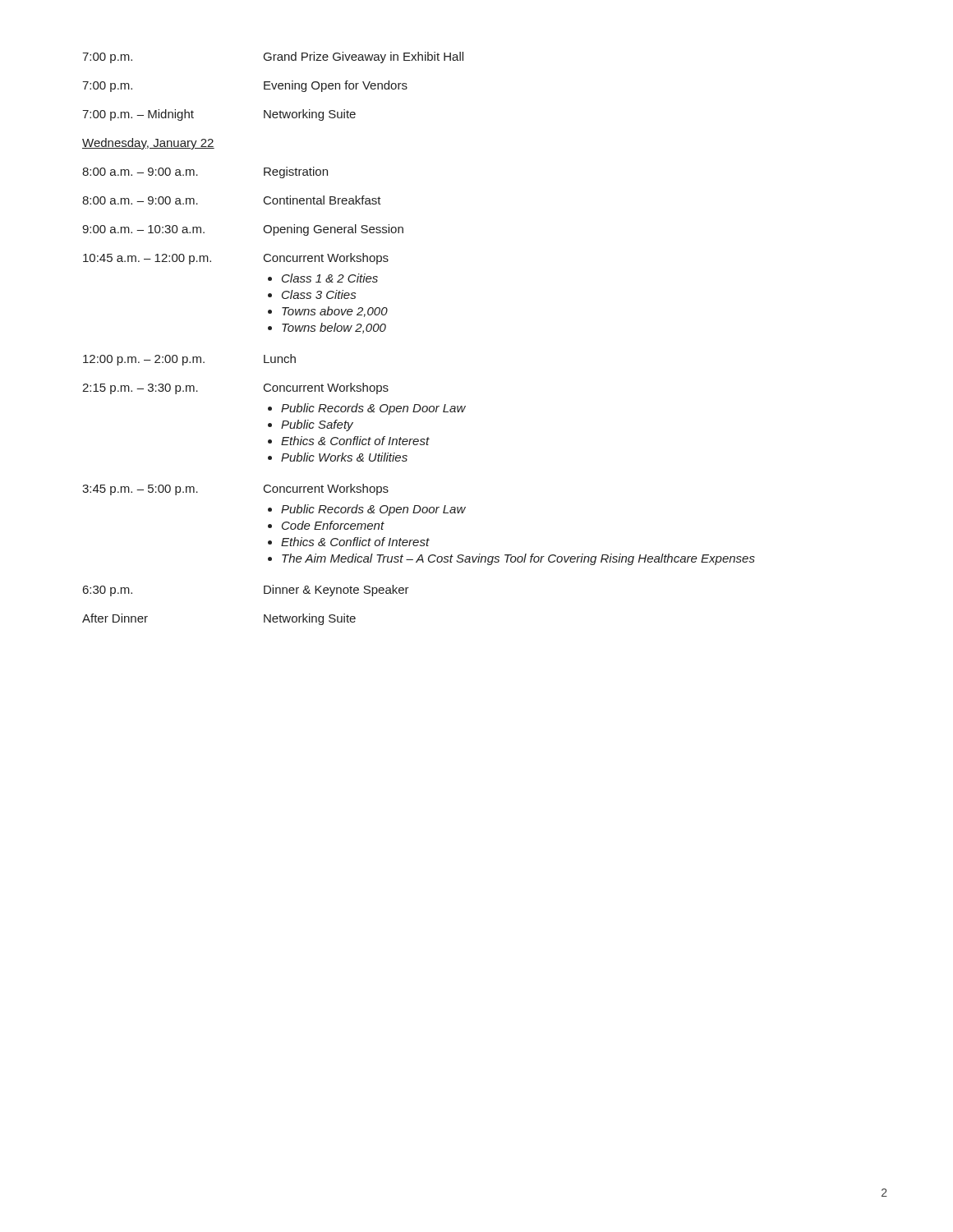Locate the region starting "7:00 p.m. – Midnight Networking Suite"
Viewport: 953px width, 1232px height.
coord(124,115)
